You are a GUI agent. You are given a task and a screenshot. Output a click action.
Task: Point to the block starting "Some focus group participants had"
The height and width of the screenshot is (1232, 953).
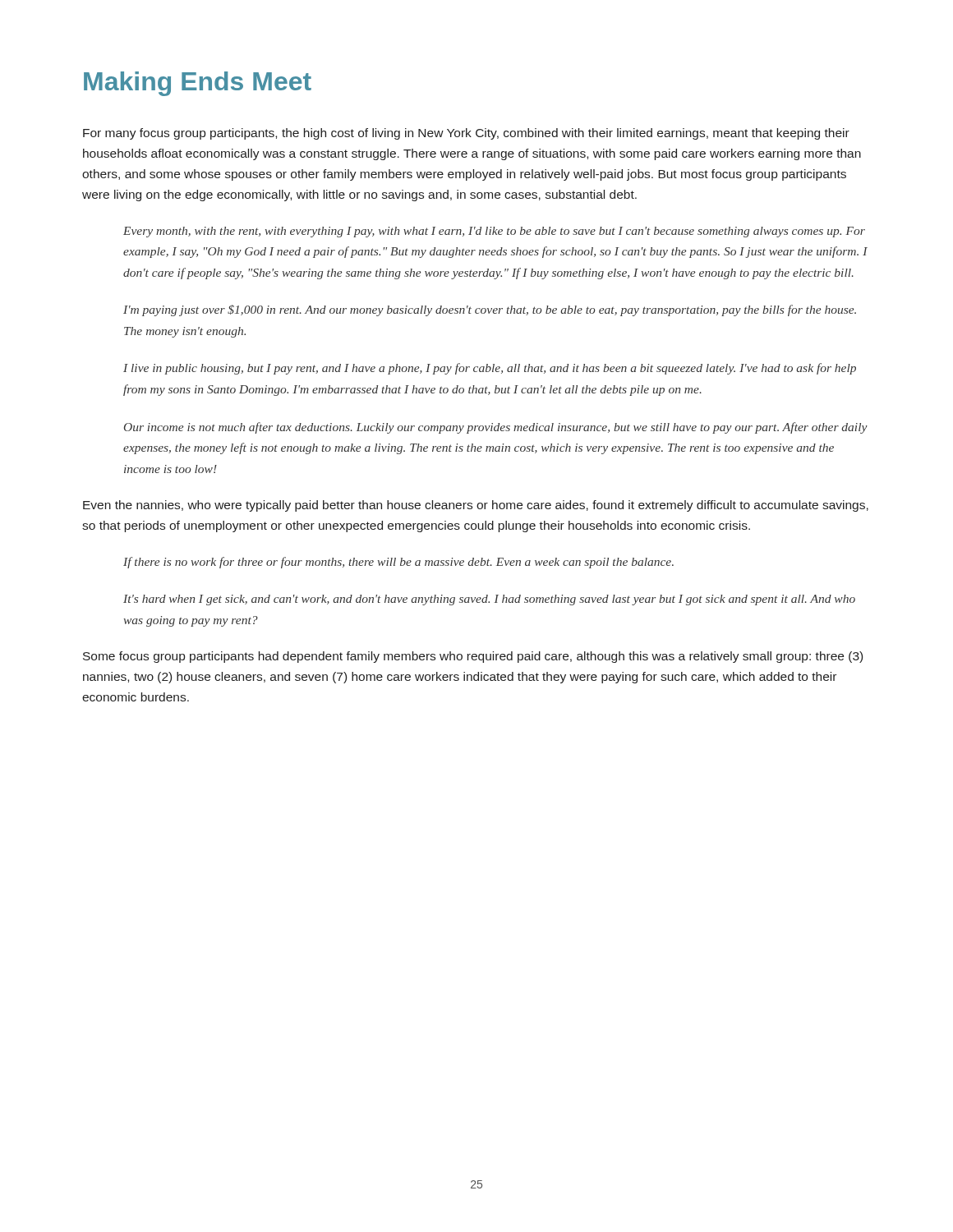(476, 677)
